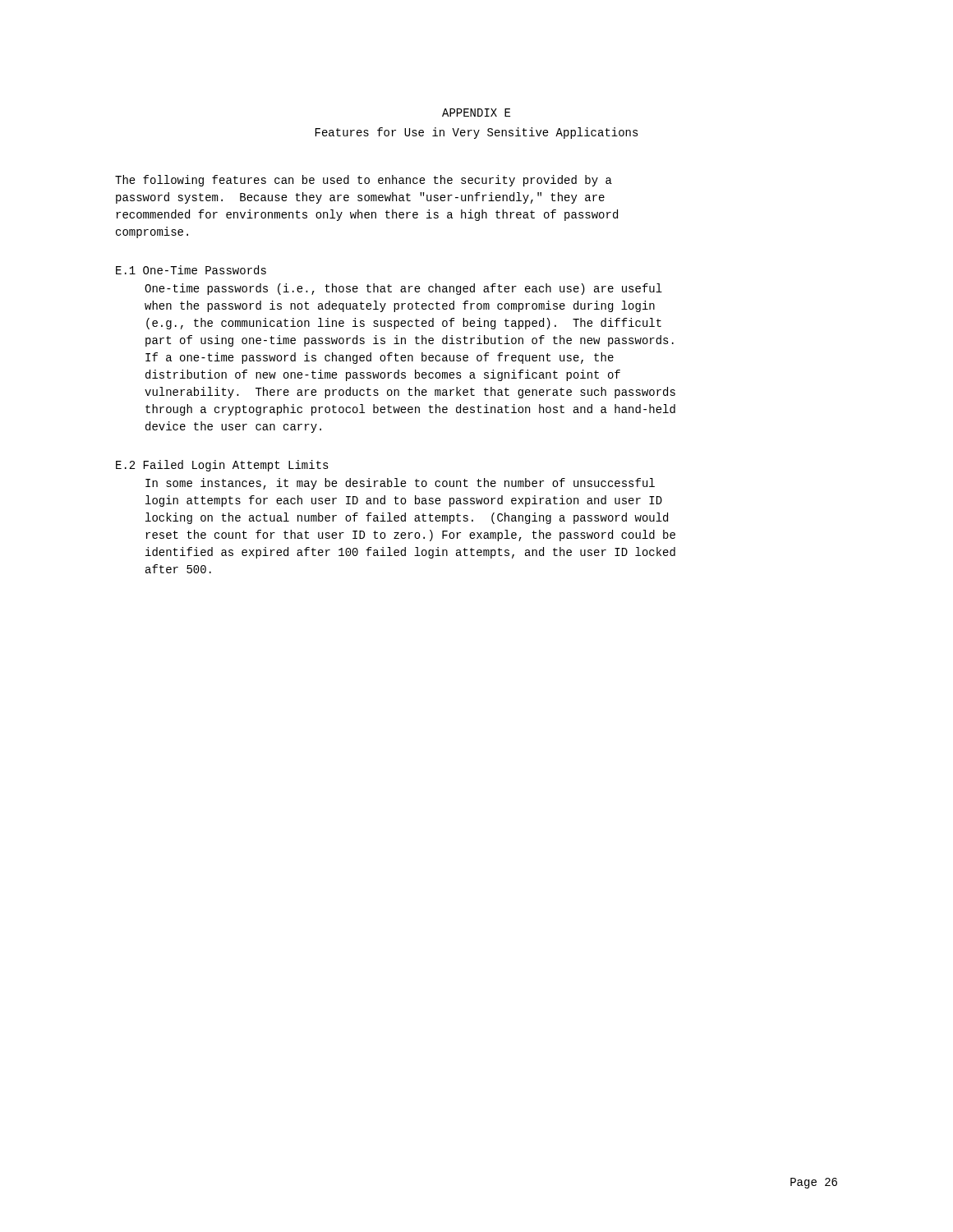Where does it say "E.1 One-Time Passwords"?
The image size is (953, 1232).
pos(191,271)
